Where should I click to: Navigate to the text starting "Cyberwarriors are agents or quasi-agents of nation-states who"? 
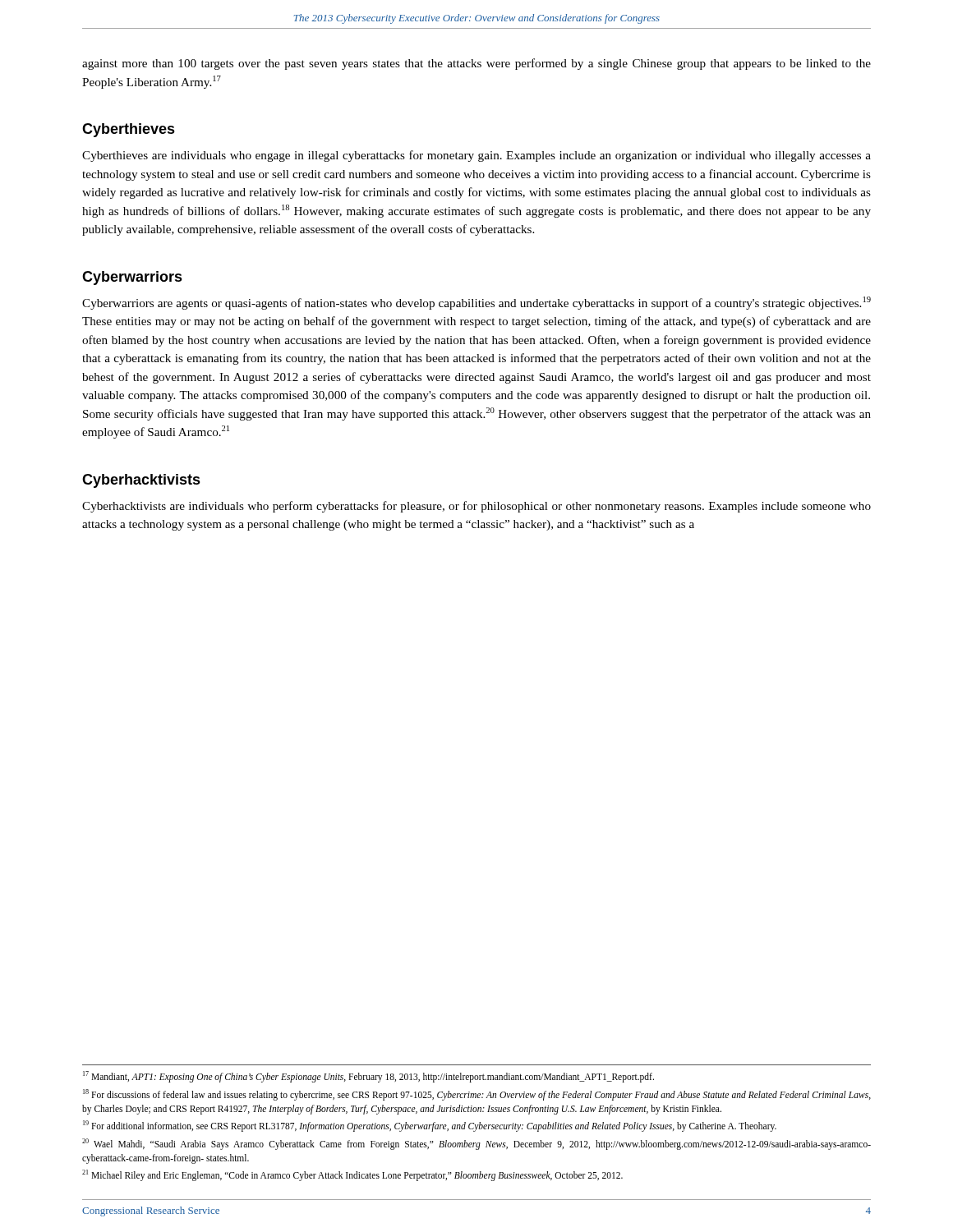click(x=476, y=367)
